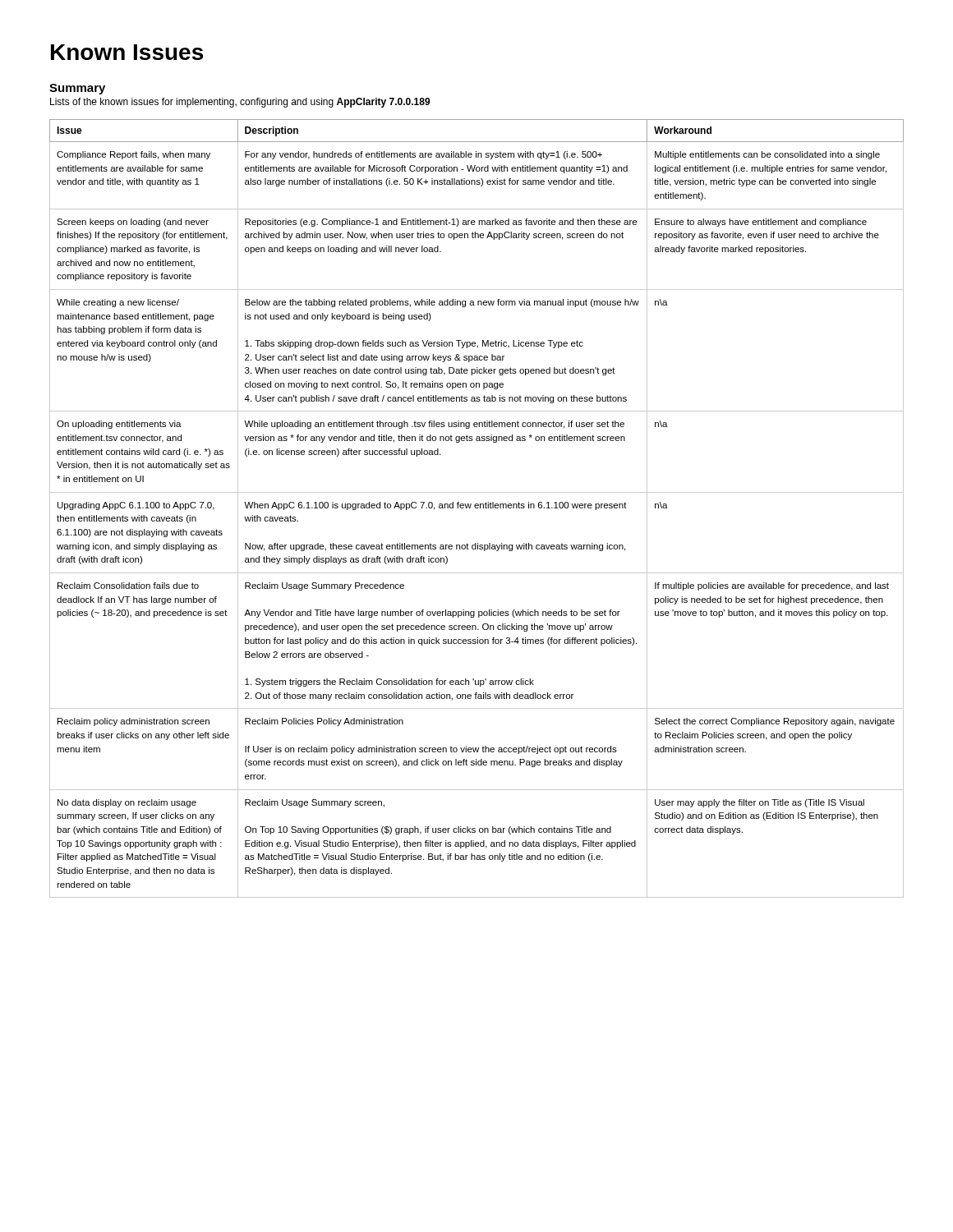Select the title containing "Known Issues"

127,52
